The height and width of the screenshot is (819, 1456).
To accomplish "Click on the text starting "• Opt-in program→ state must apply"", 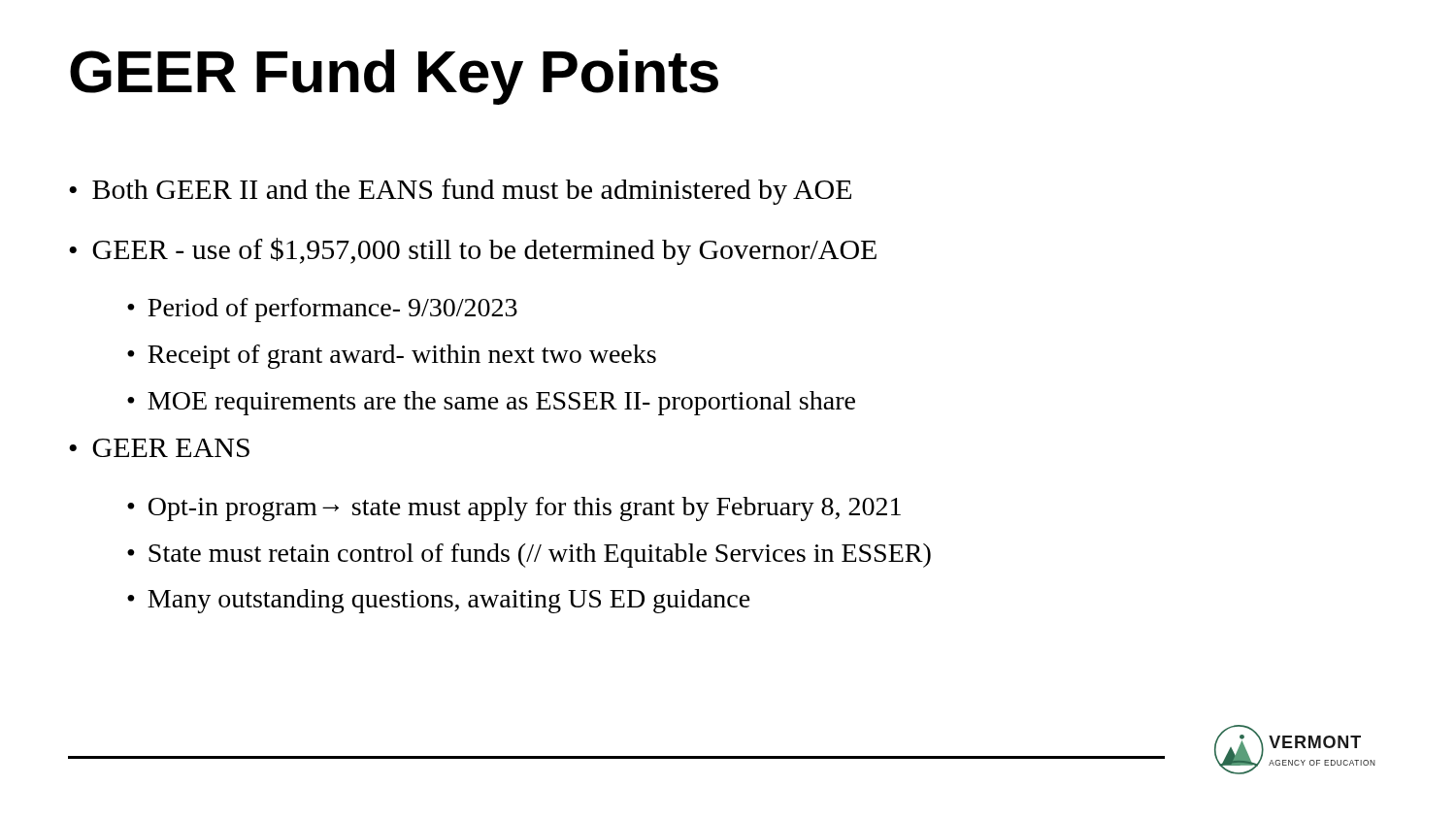I will click(x=514, y=506).
